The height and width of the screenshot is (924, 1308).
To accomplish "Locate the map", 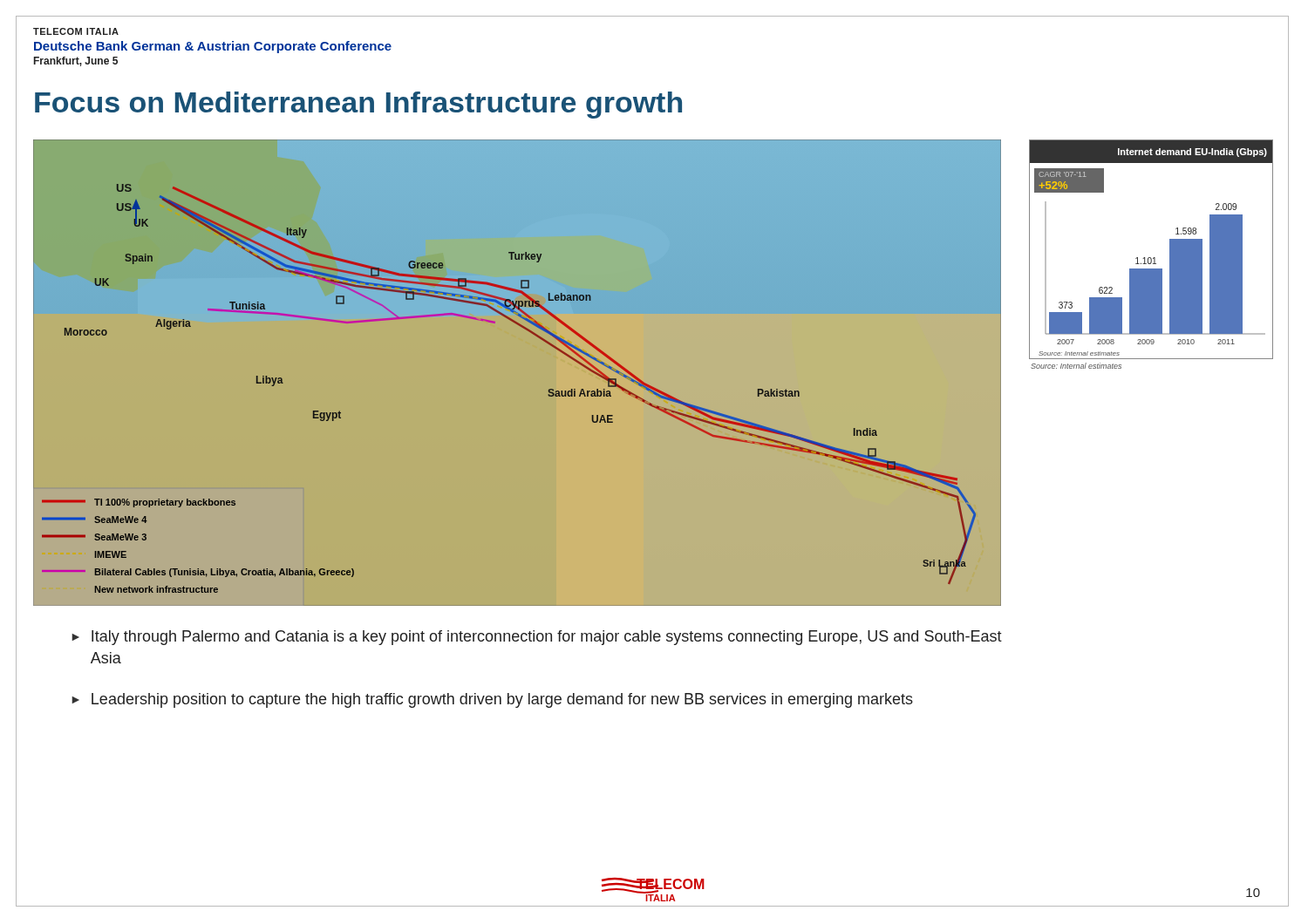I will 517,373.
